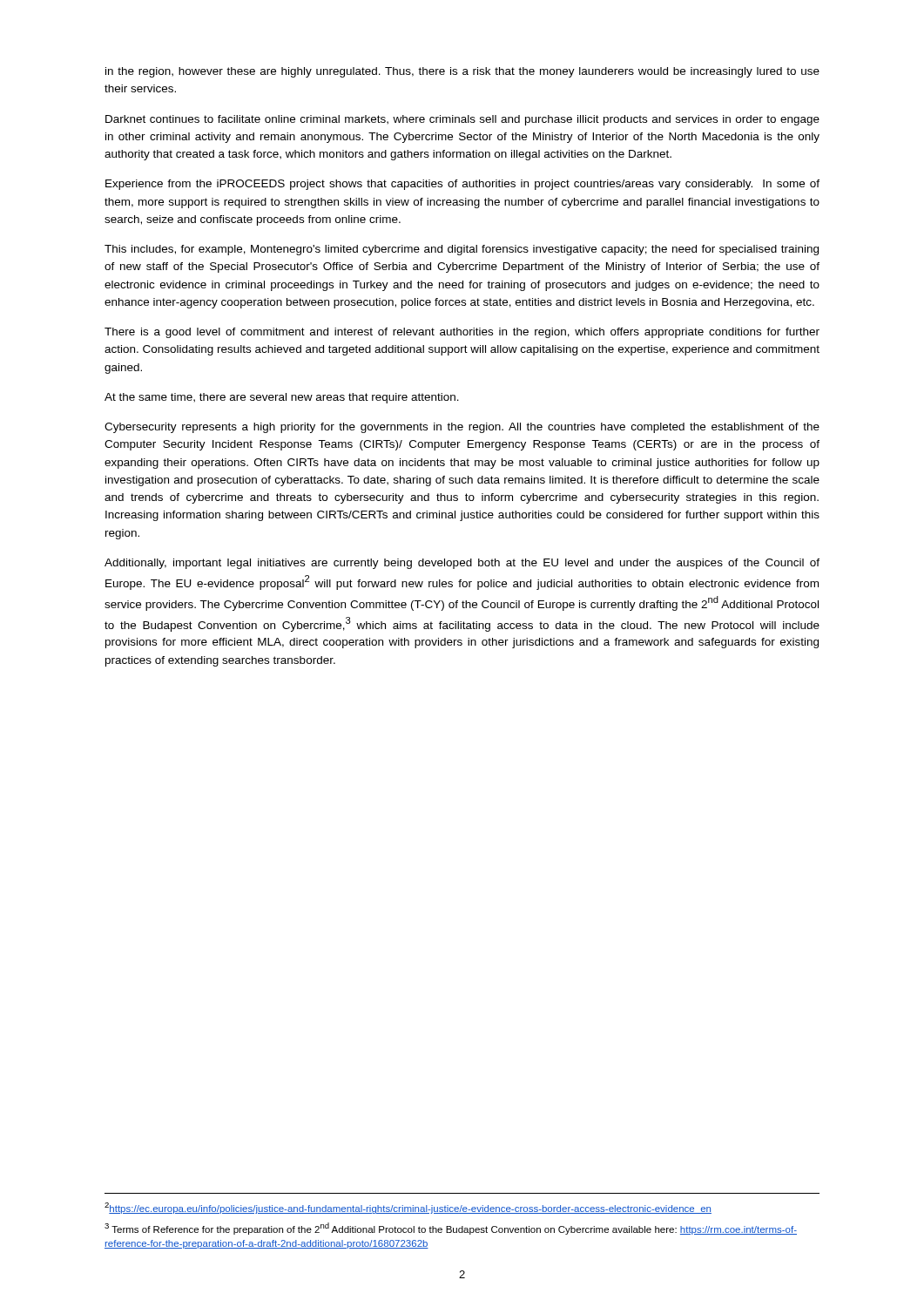Point to the block beginning "At the same time, there are several new"

click(x=282, y=397)
